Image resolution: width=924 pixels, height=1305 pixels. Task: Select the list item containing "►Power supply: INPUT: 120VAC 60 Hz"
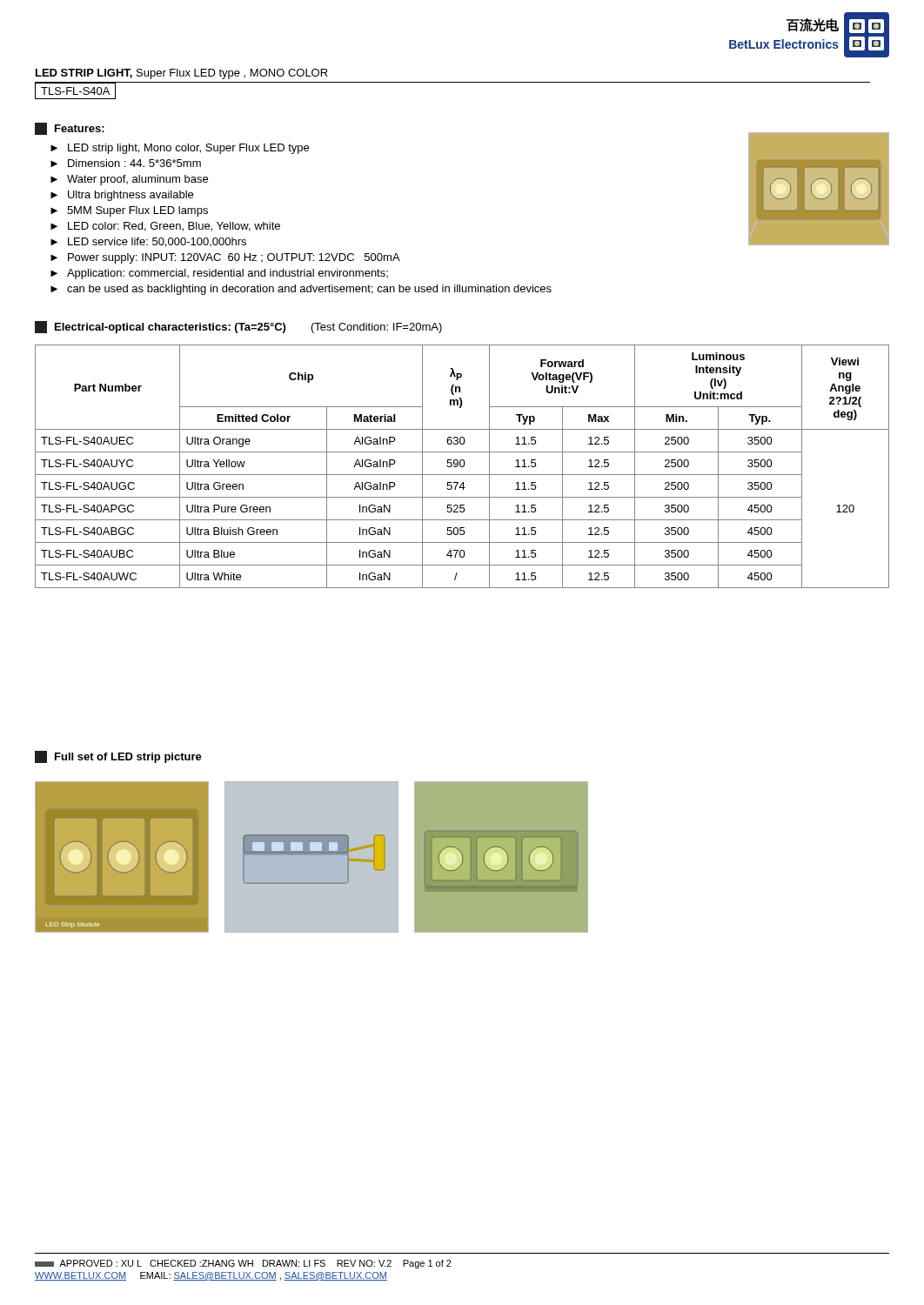pos(224,257)
